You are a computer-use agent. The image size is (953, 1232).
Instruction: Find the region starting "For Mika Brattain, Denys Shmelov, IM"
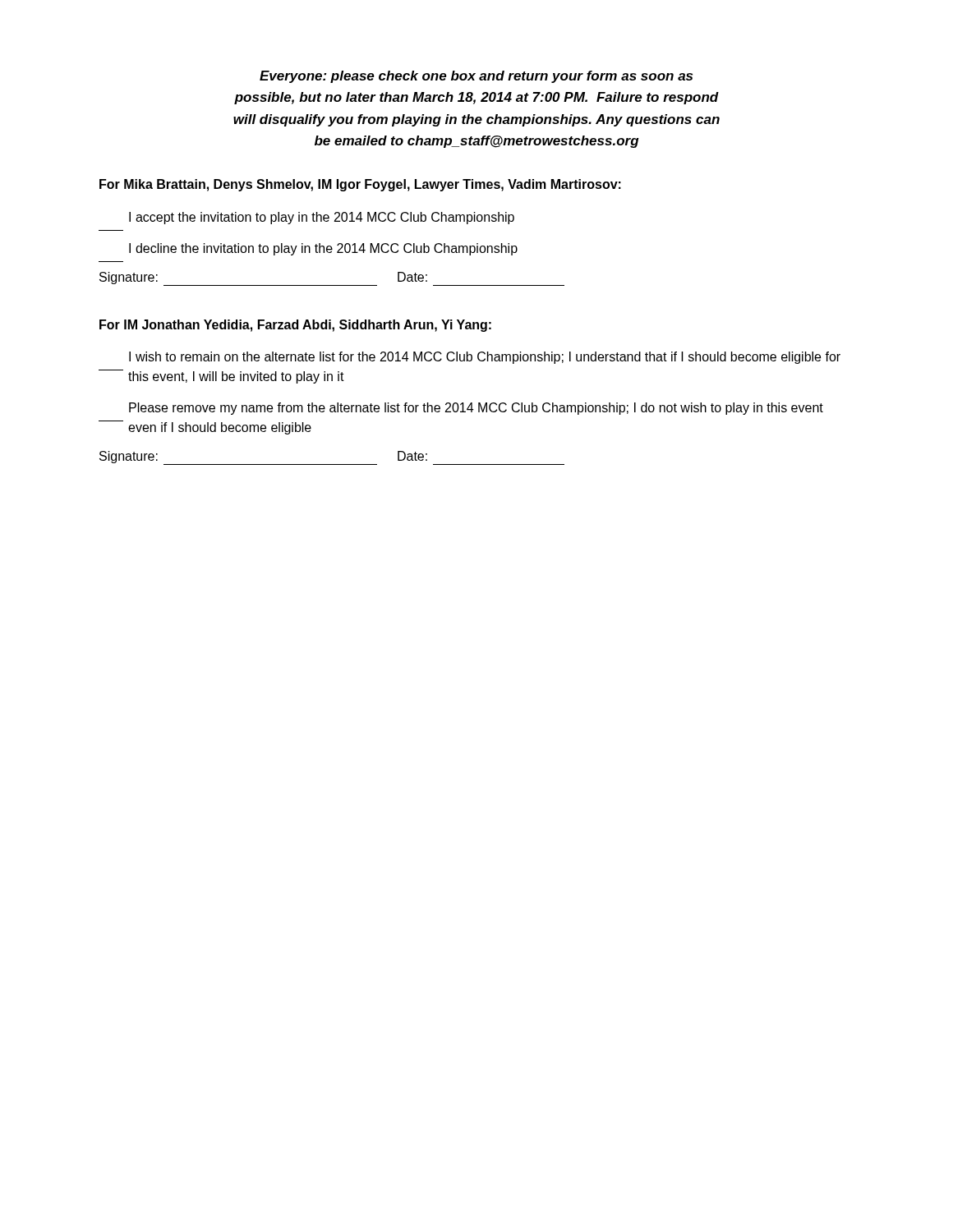[360, 185]
